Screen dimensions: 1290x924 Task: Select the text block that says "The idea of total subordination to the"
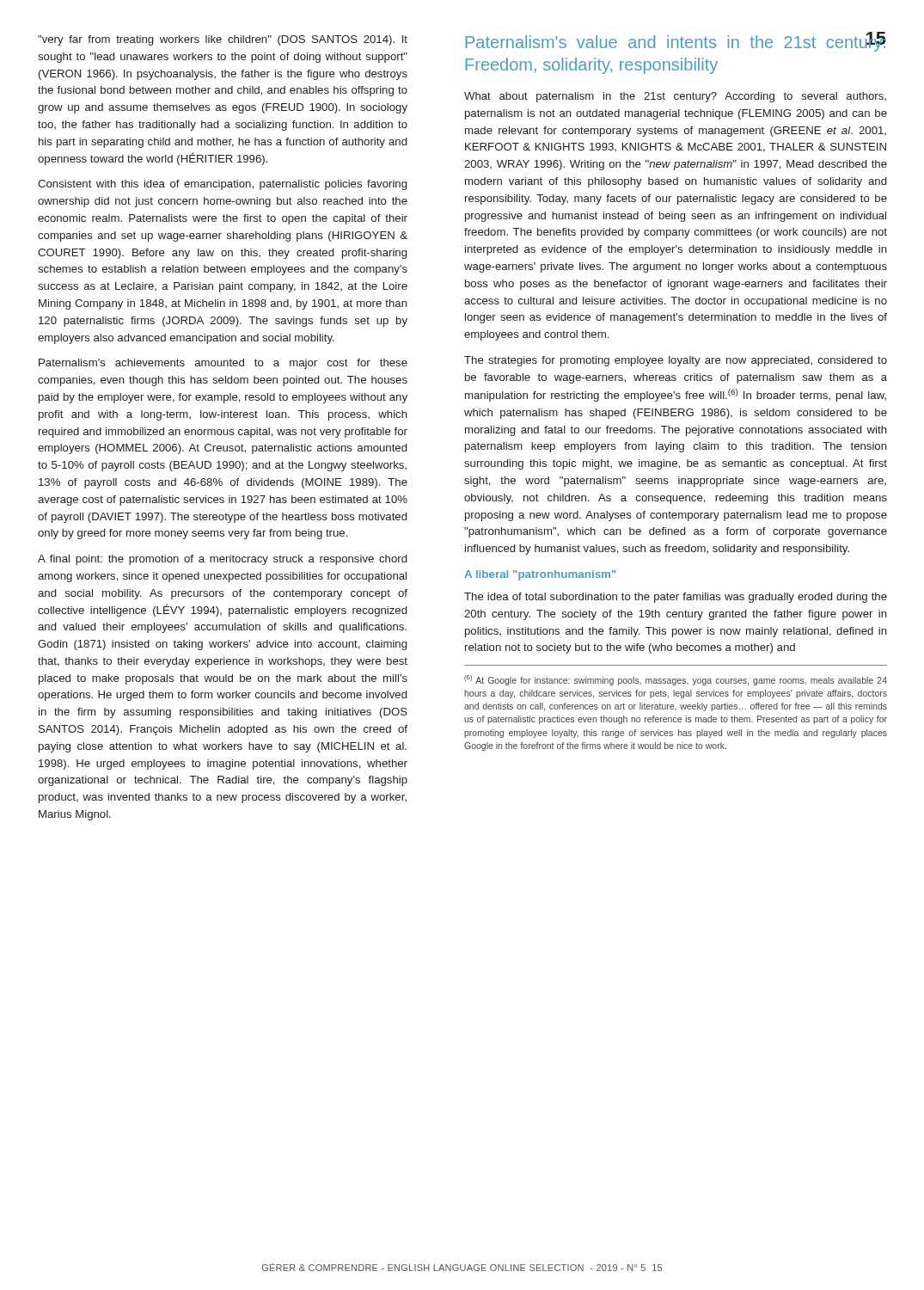point(676,622)
